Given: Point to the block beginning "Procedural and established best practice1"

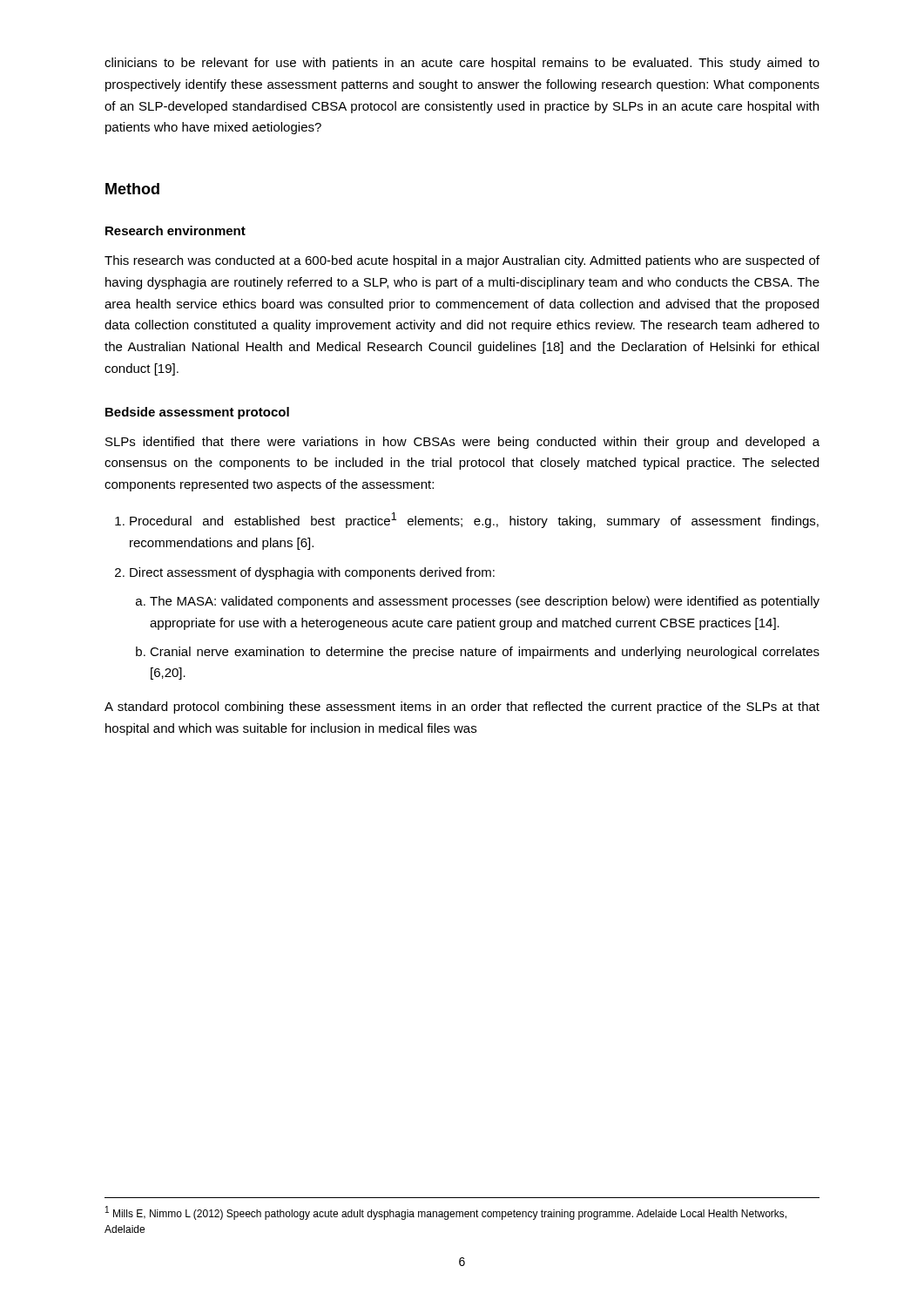Looking at the screenshot, I should pyautogui.click(x=474, y=530).
